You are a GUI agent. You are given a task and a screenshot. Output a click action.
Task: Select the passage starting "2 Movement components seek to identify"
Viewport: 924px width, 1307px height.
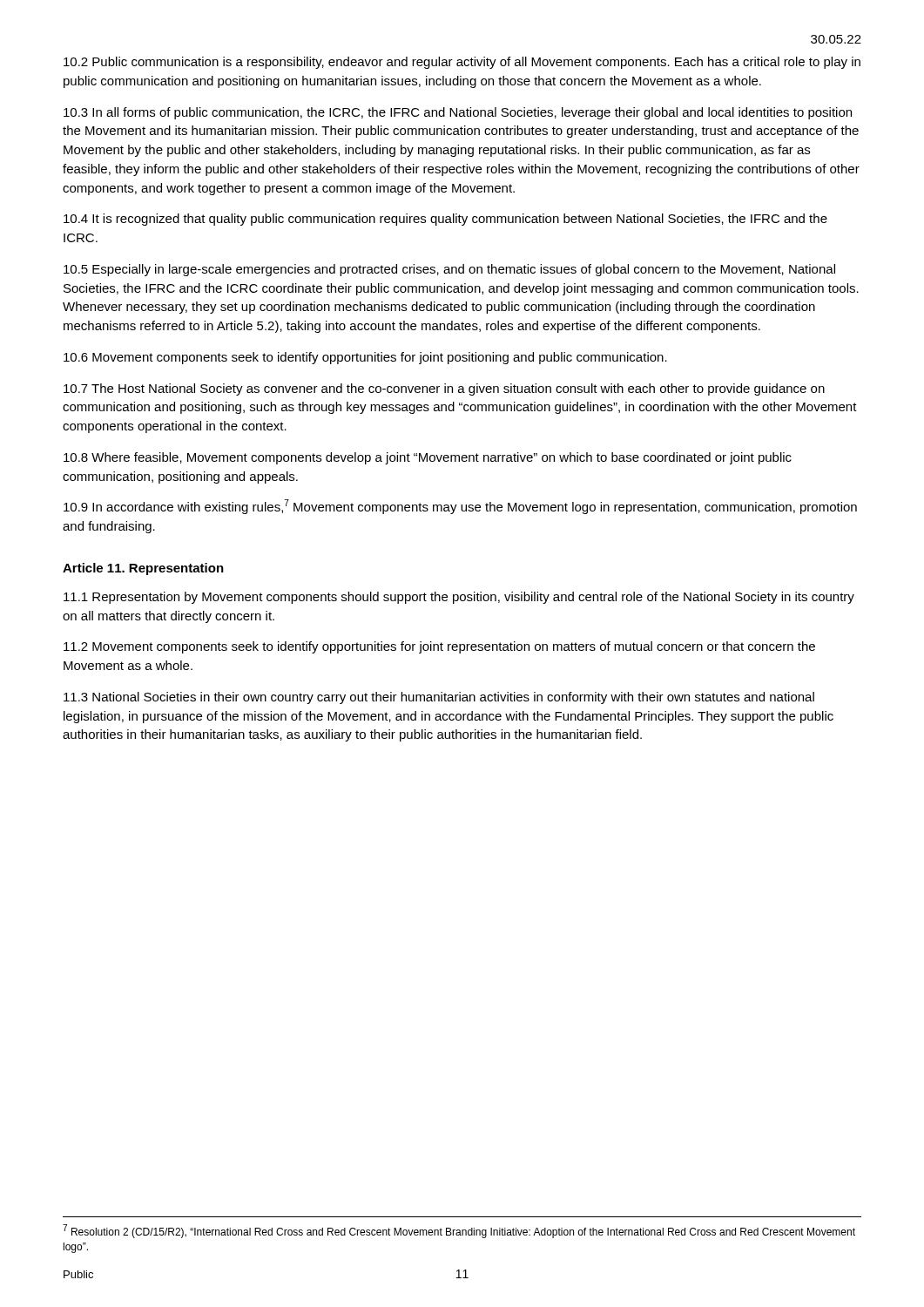439,656
